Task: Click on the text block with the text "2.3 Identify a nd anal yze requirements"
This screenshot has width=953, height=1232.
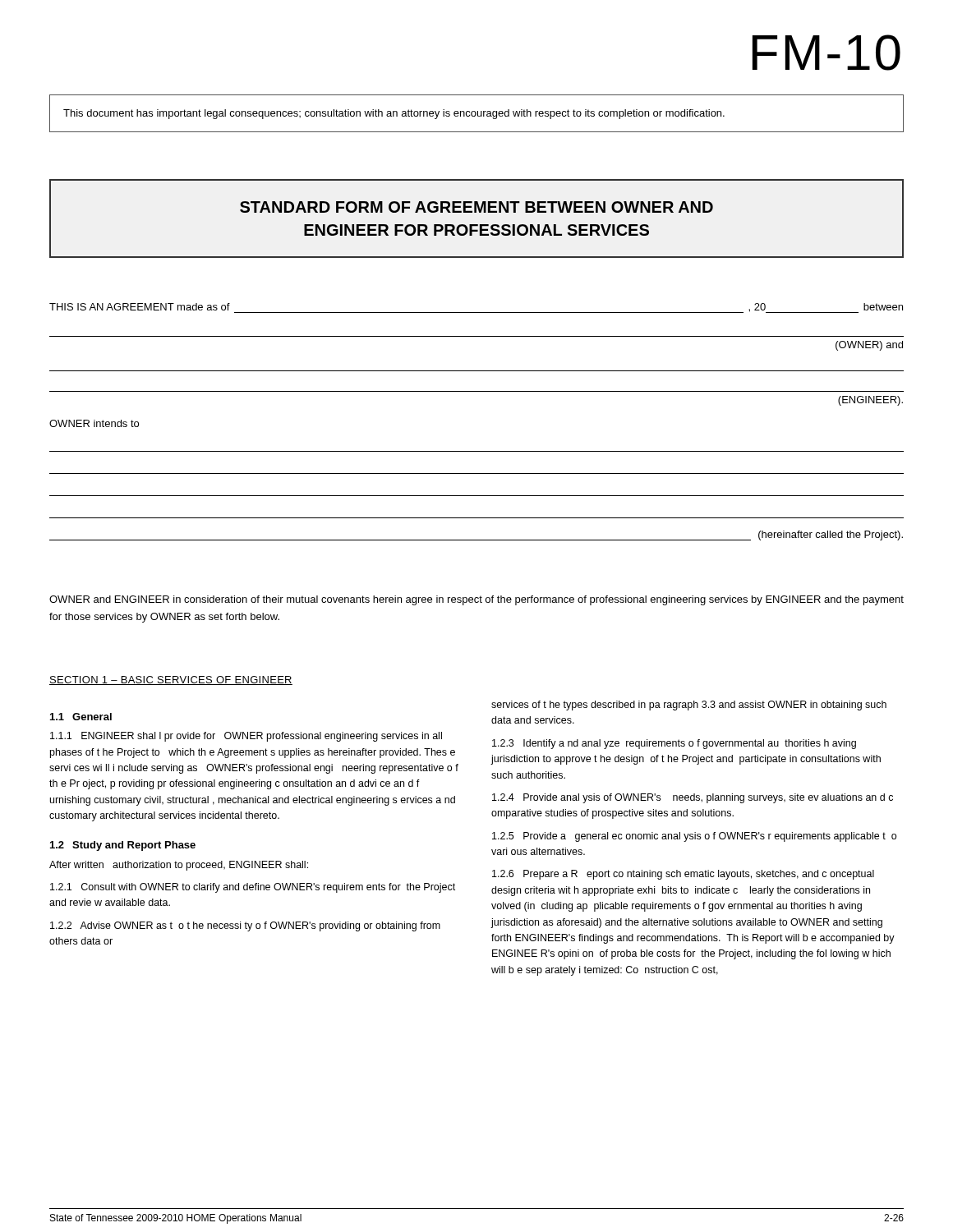Action: click(686, 759)
